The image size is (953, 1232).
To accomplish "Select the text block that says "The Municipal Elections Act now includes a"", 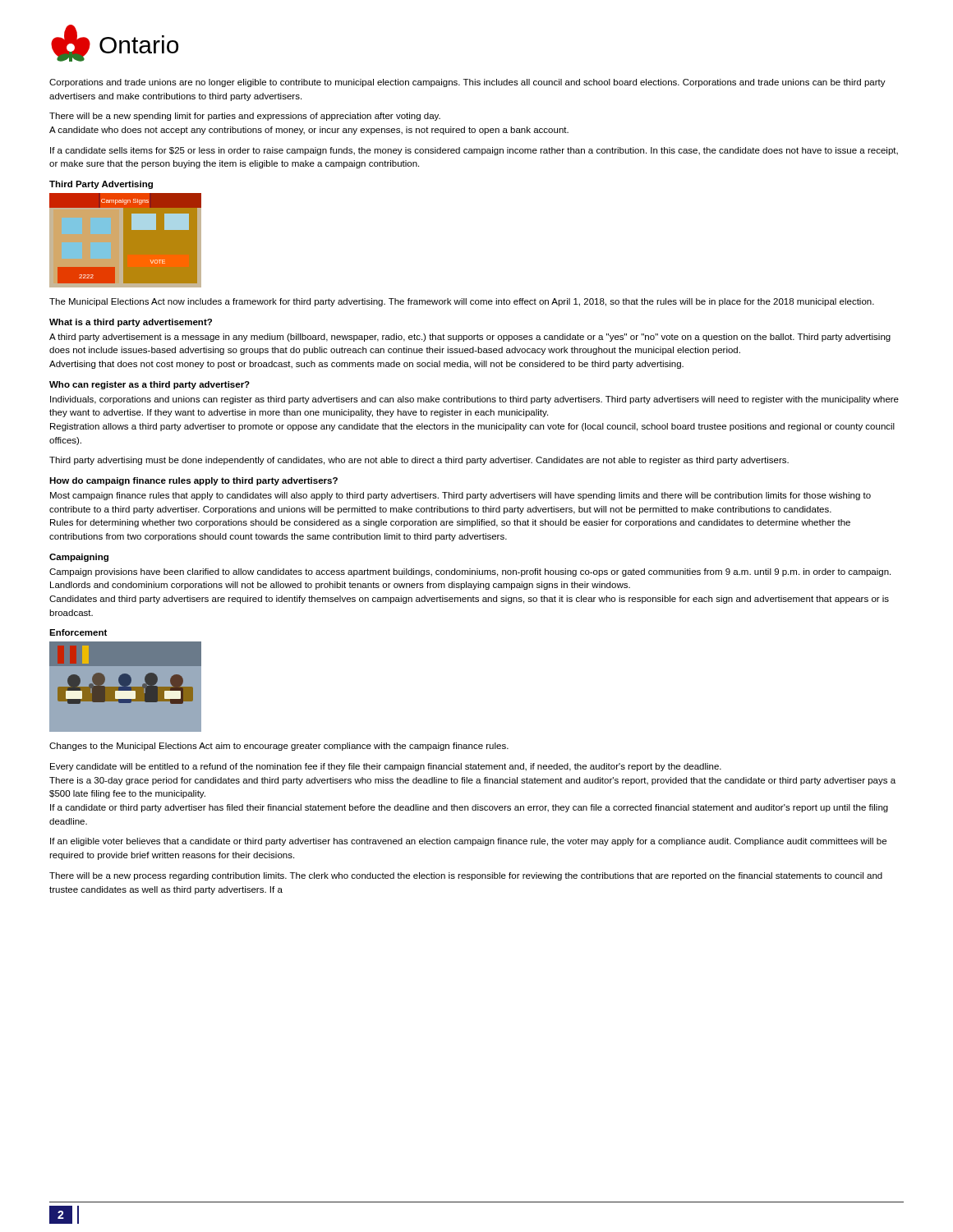I will tap(462, 301).
